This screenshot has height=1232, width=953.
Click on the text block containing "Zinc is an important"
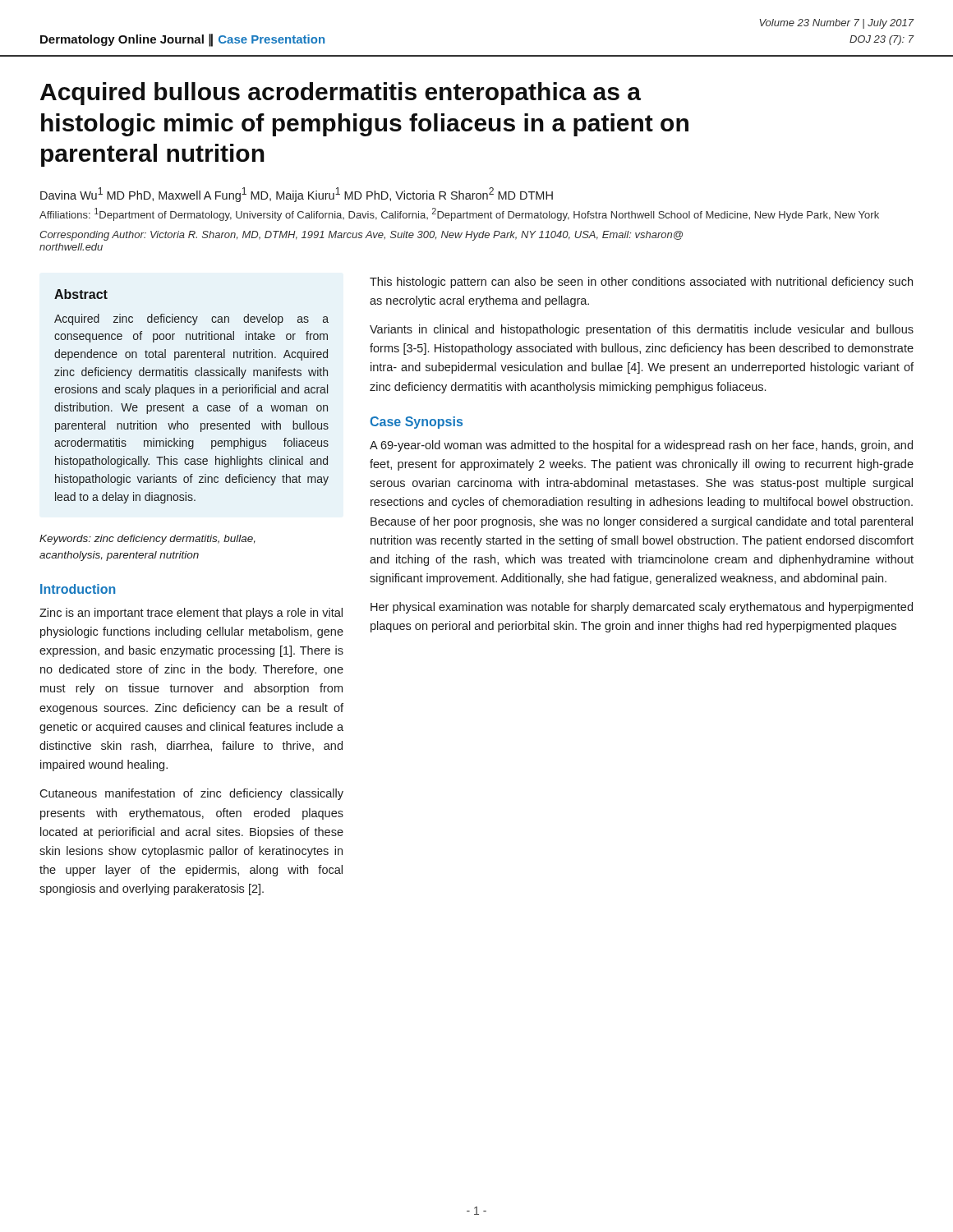[191, 689]
